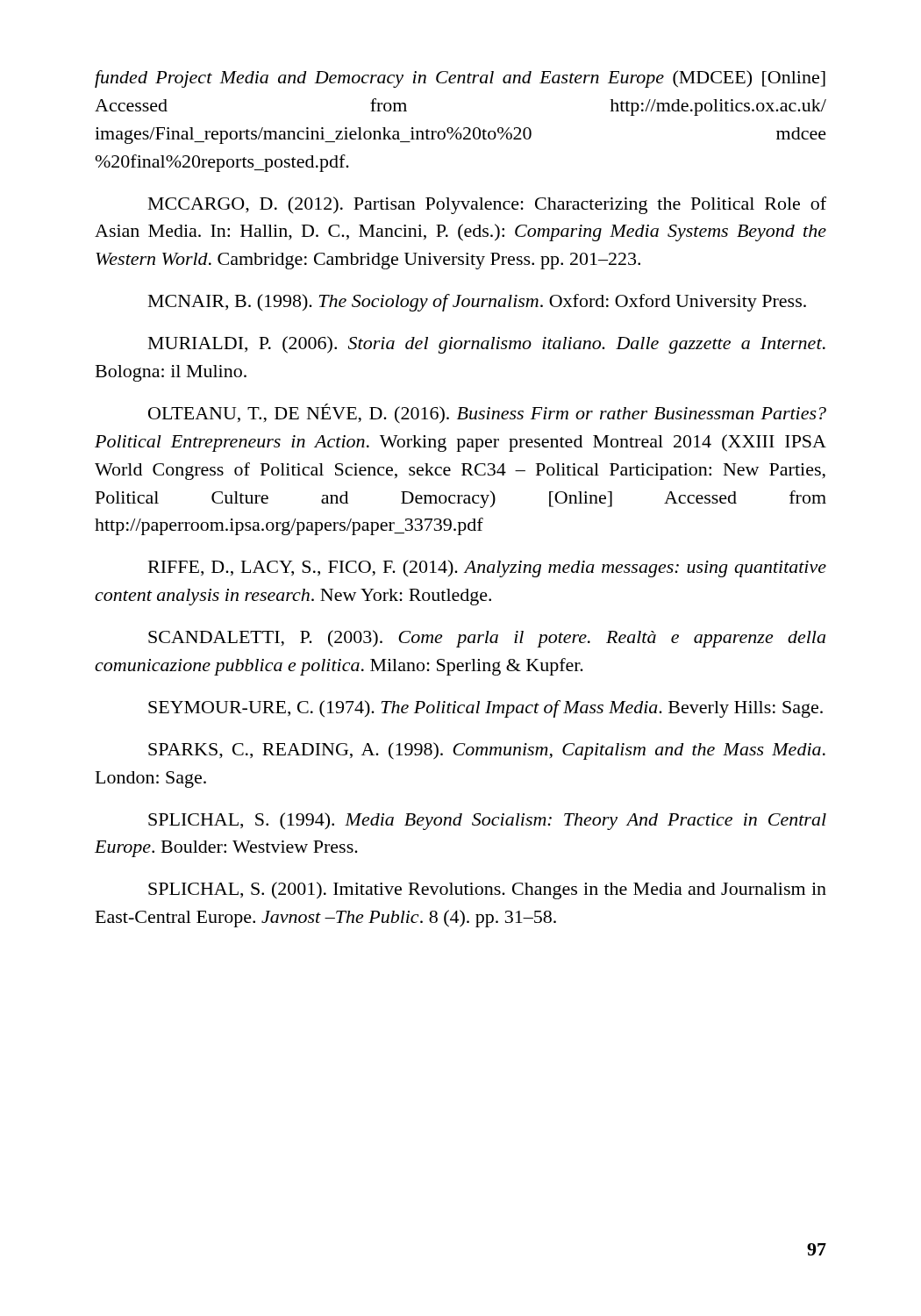Locate the text block containing "SPARKS, C., READING, A. (1998). Communism,"
The height and width of the screenshot is (1316, 921).
coord(460,763)
